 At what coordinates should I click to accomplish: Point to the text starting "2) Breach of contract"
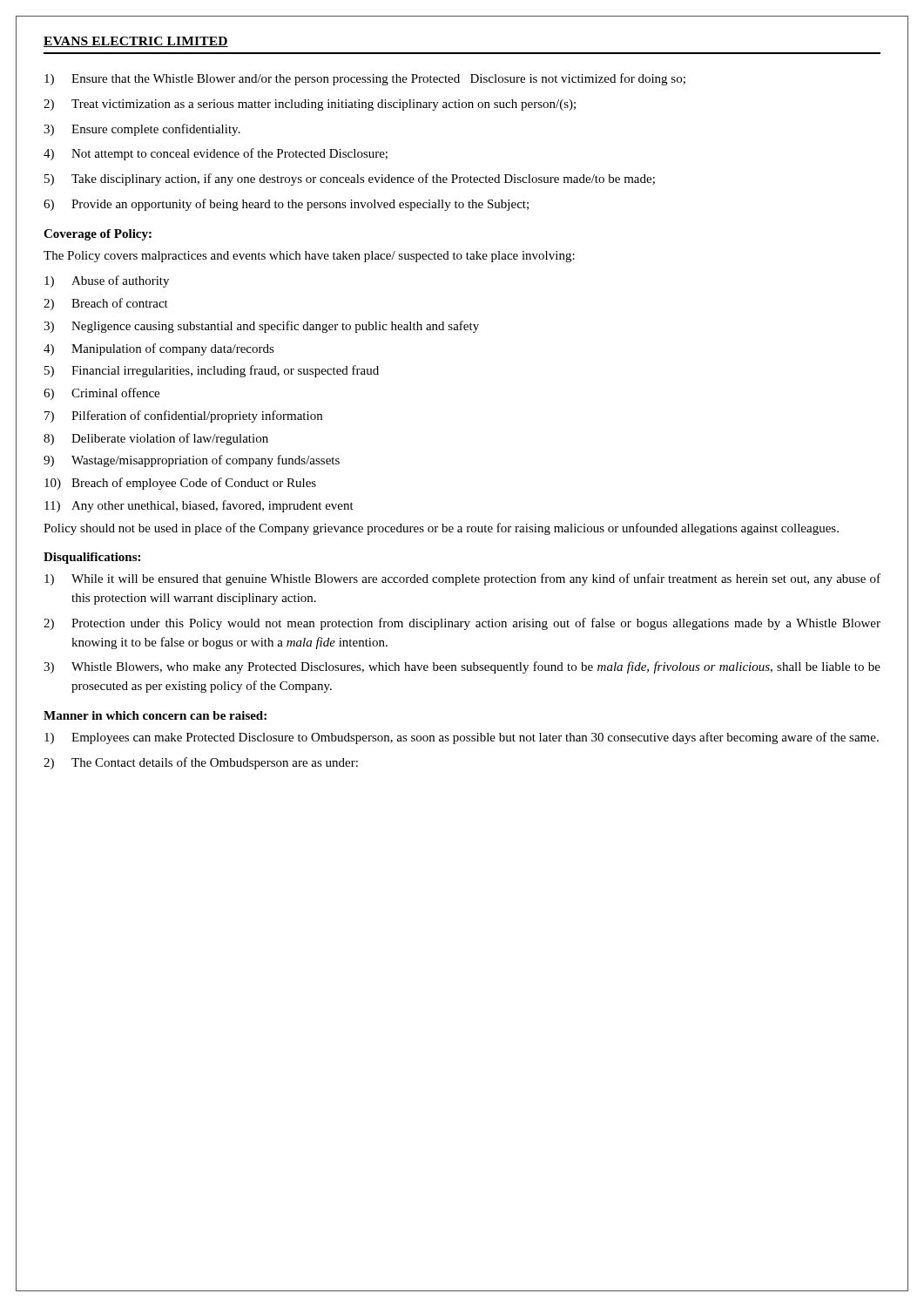pyautogui.click(x=106, y=304)
